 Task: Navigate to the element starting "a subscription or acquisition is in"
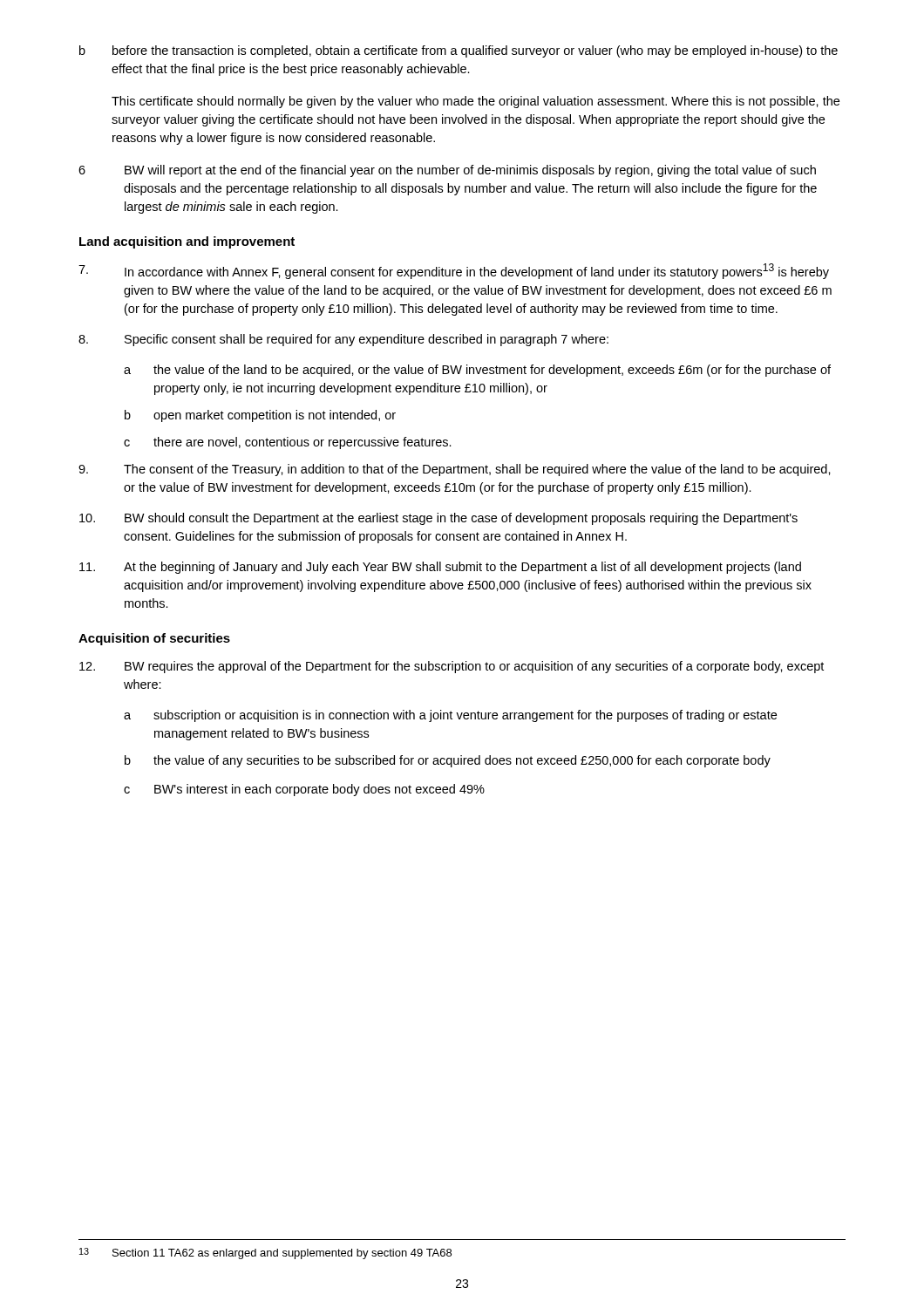[485, 725]
